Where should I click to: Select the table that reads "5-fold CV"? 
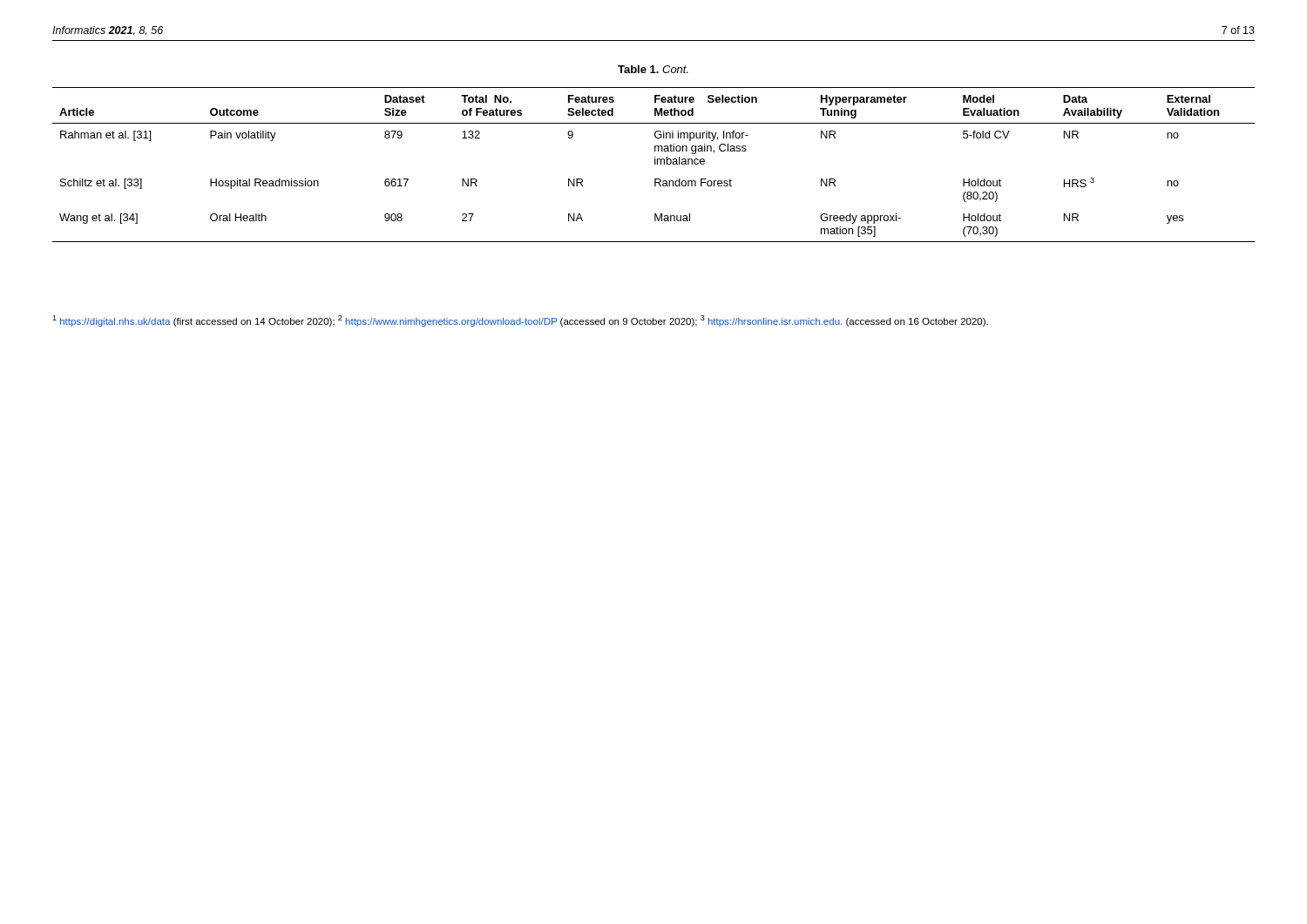pyautogui.click(x=654, y=165)
